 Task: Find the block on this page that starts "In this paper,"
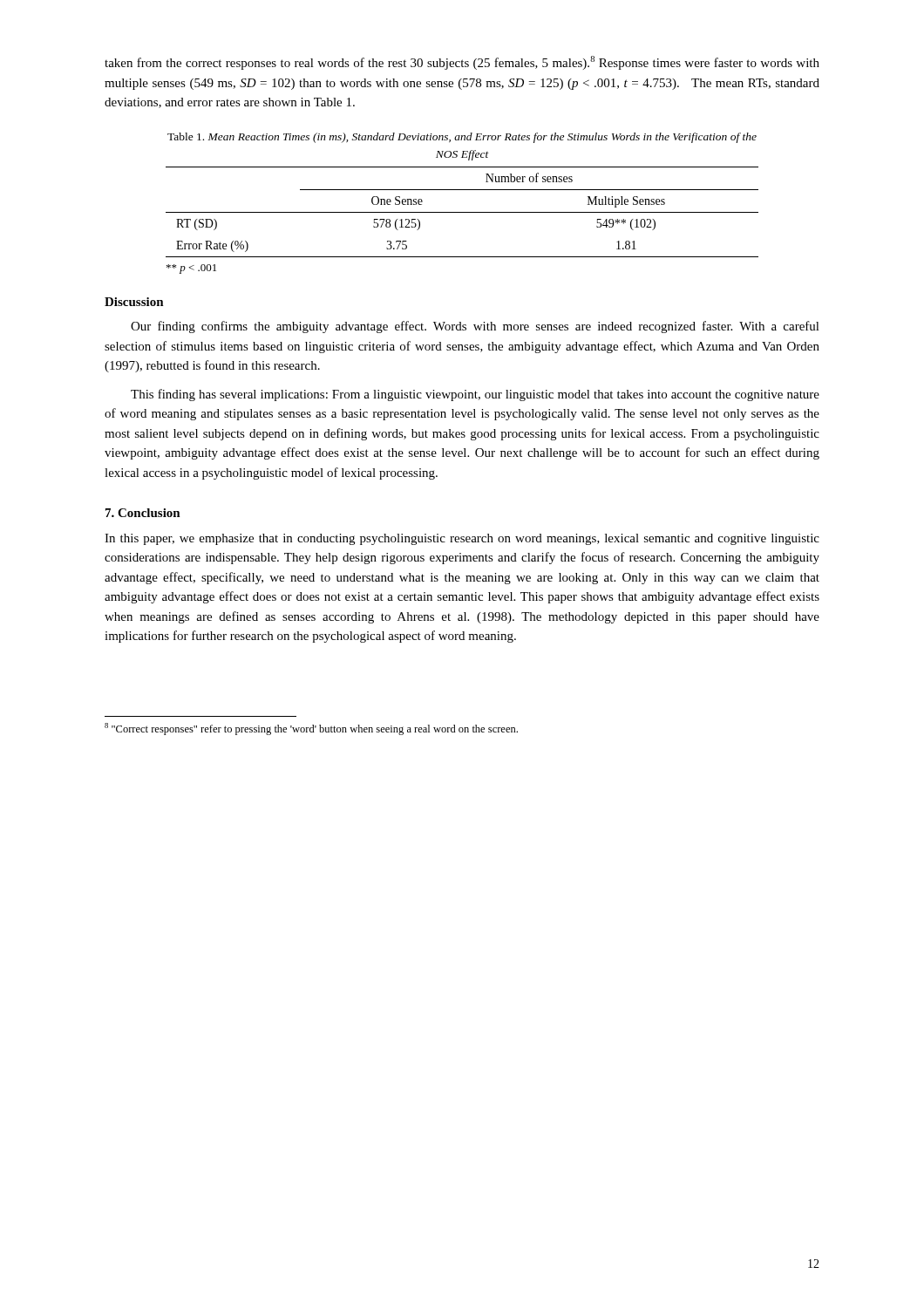(462, 587)
